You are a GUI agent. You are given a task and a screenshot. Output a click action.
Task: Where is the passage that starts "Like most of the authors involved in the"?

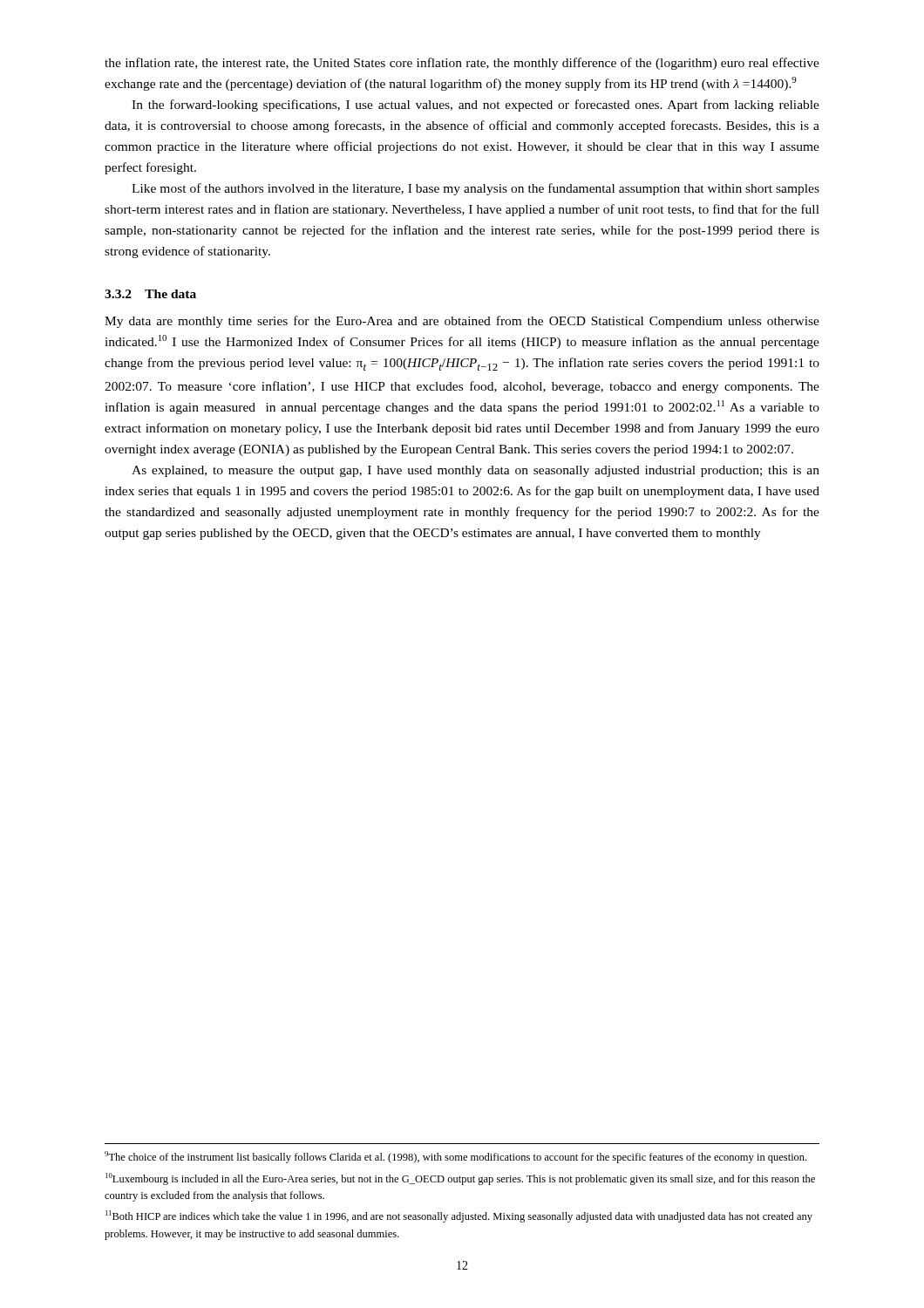coord(462,220)
